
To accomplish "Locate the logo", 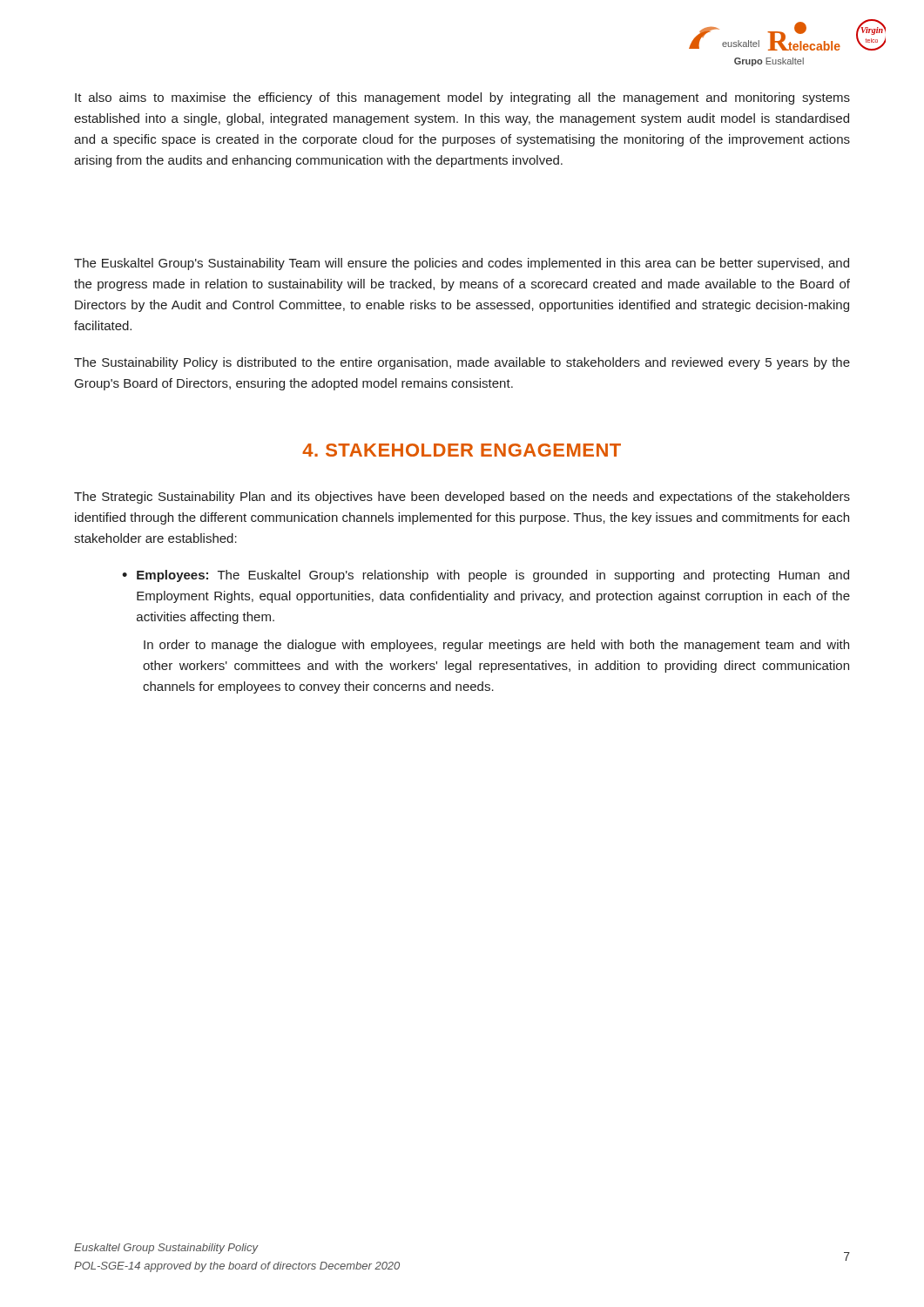I will point(786,43).
